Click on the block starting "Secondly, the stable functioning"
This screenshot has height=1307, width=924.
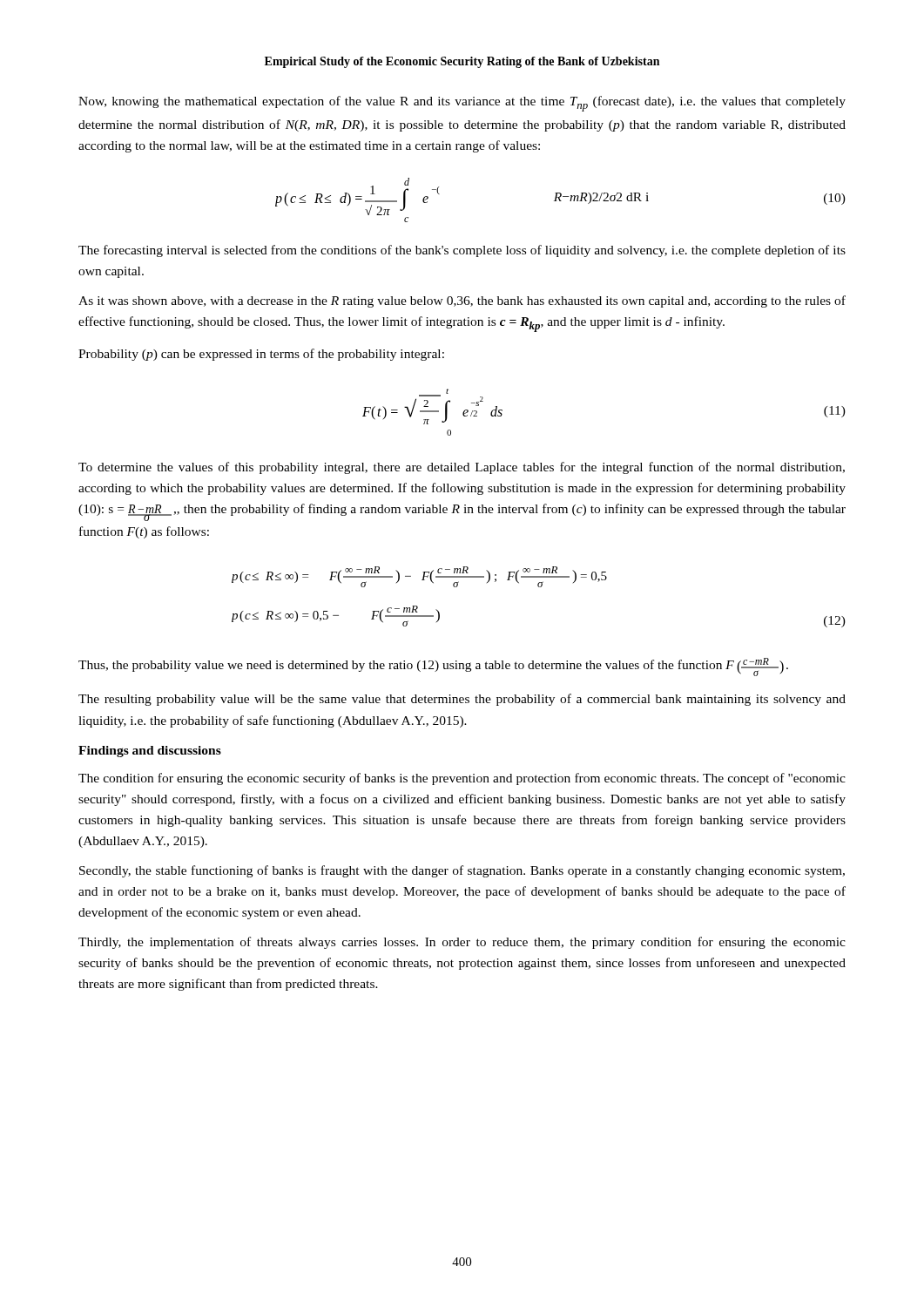pyautogui.click(x=462, y=891)
